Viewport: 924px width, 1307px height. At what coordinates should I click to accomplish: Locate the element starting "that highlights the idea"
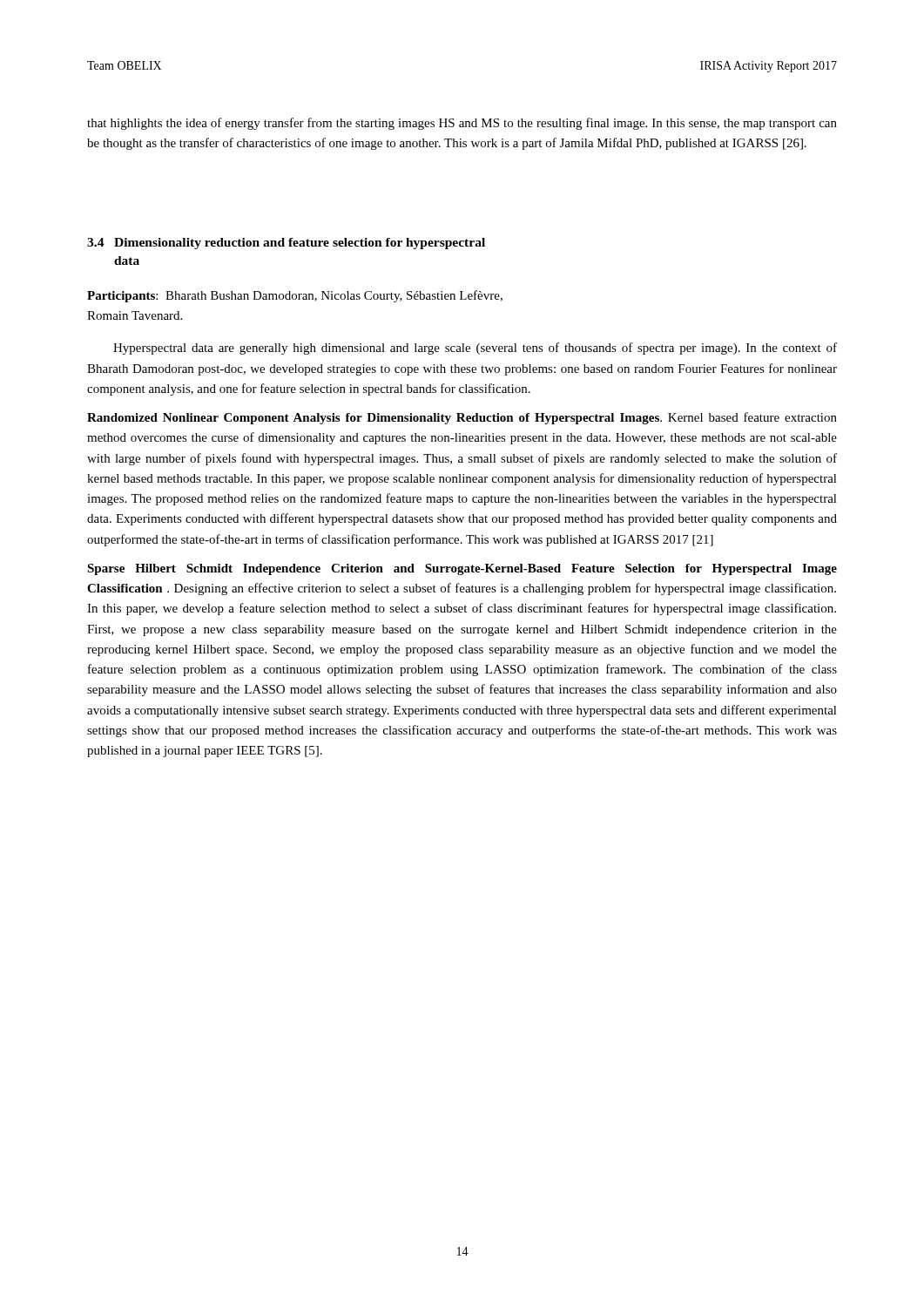point(462,133)
